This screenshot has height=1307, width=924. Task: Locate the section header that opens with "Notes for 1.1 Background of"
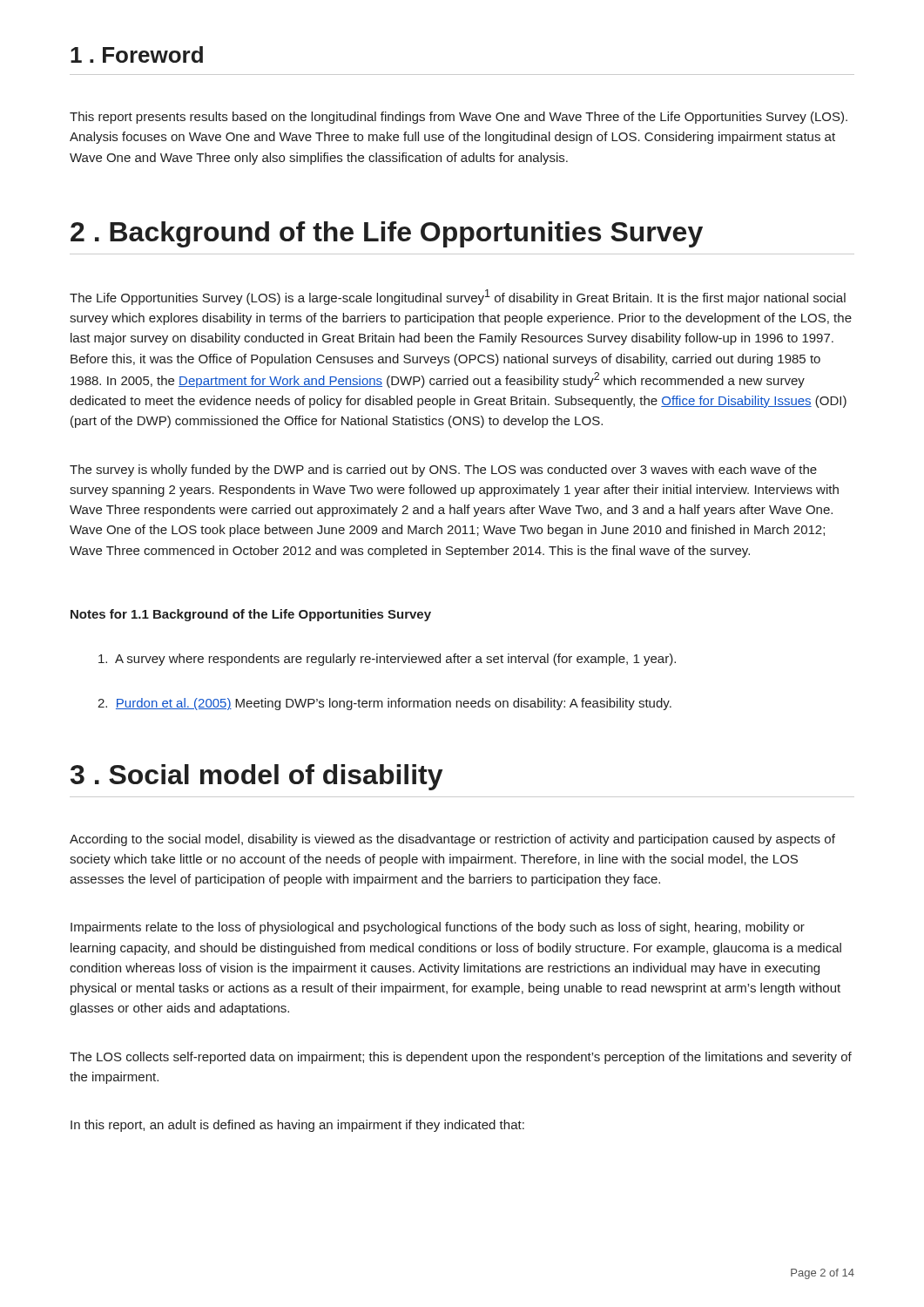click(251, 615)
